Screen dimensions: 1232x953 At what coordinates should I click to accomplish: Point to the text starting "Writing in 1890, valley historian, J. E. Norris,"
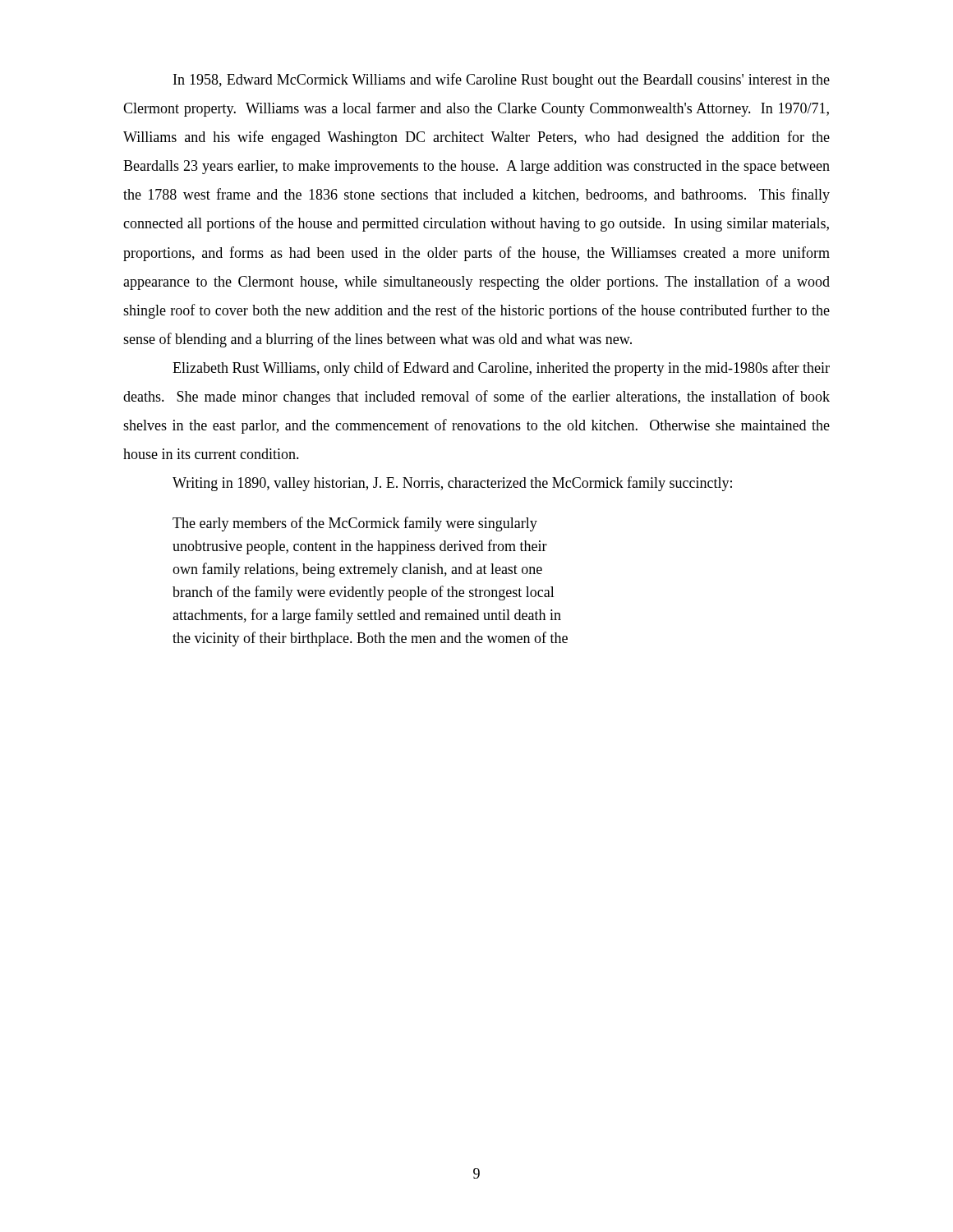453,483
